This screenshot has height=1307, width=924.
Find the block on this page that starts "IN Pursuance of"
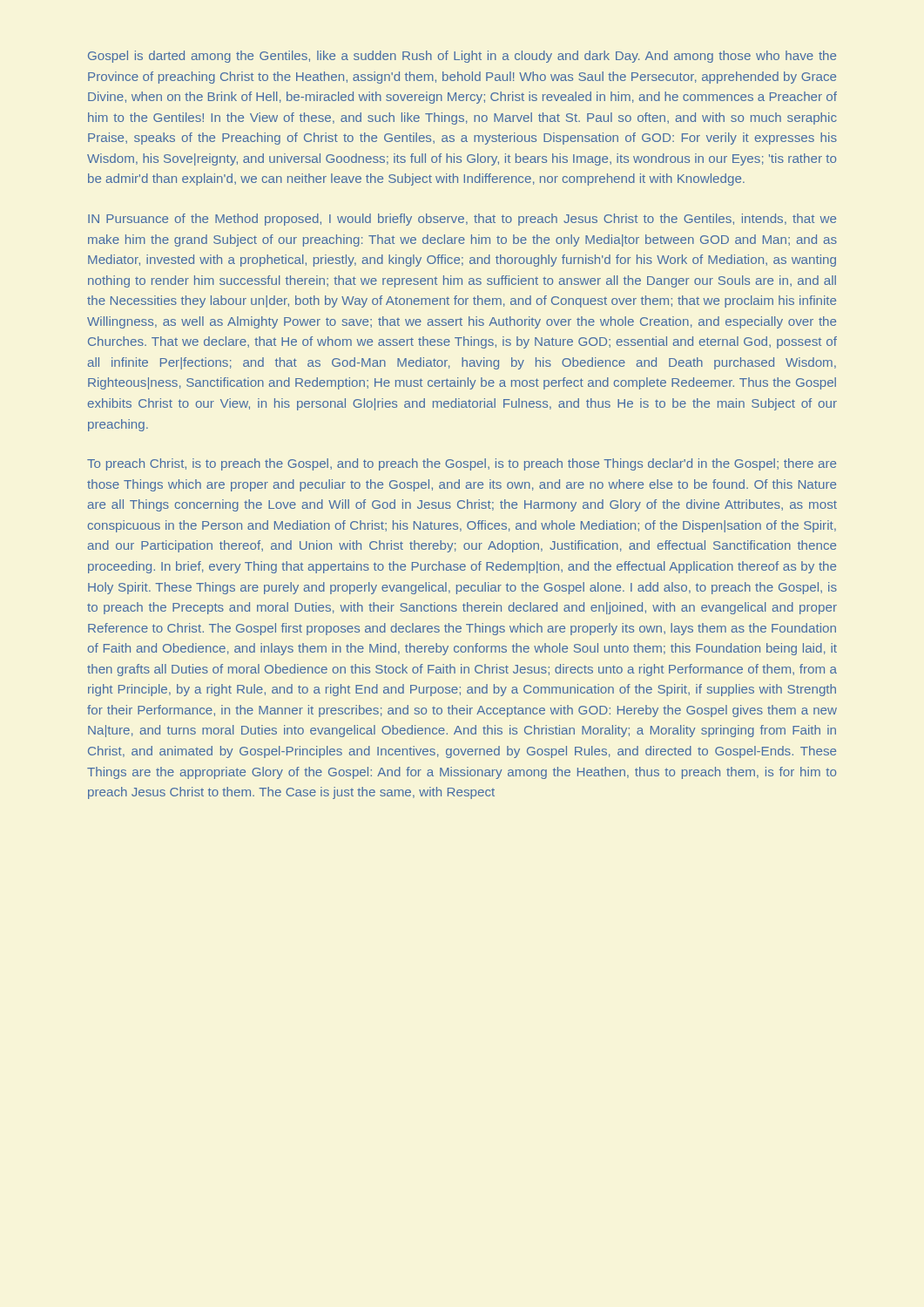[x=462, y=321]
